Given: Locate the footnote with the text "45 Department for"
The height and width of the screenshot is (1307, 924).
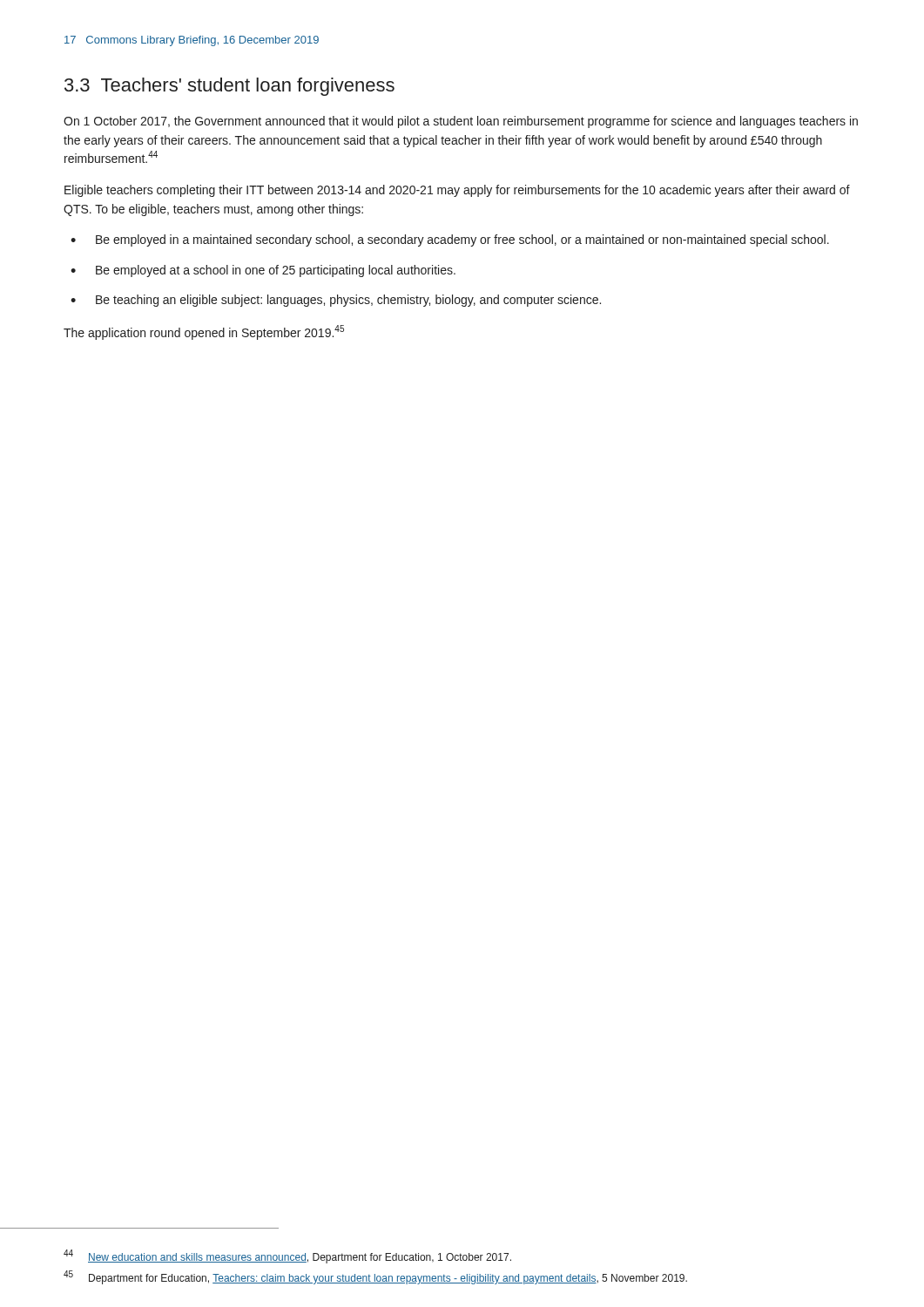Looking at the screenshot, I should 462,1278.
